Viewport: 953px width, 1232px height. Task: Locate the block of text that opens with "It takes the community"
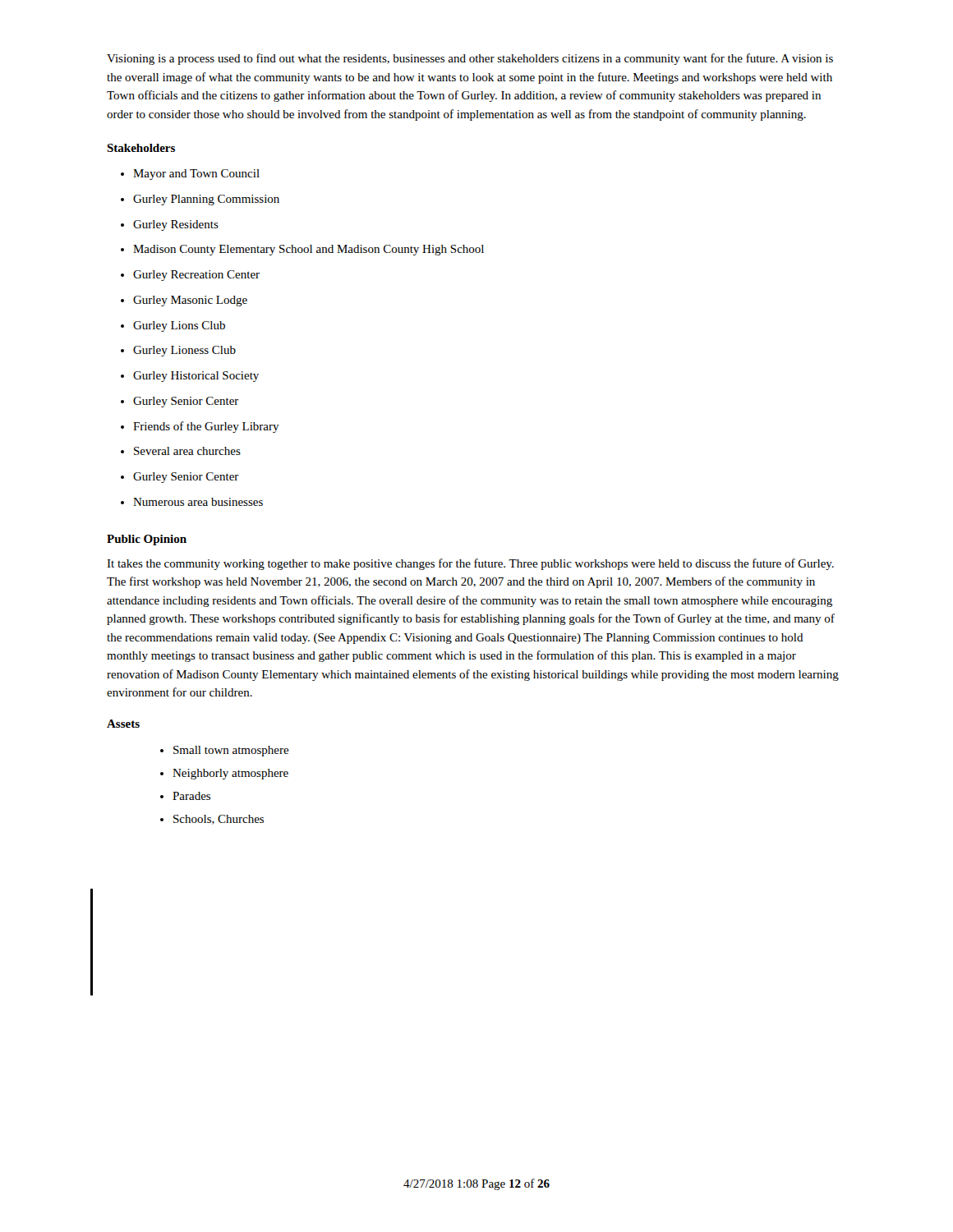[x=473, y=628]
